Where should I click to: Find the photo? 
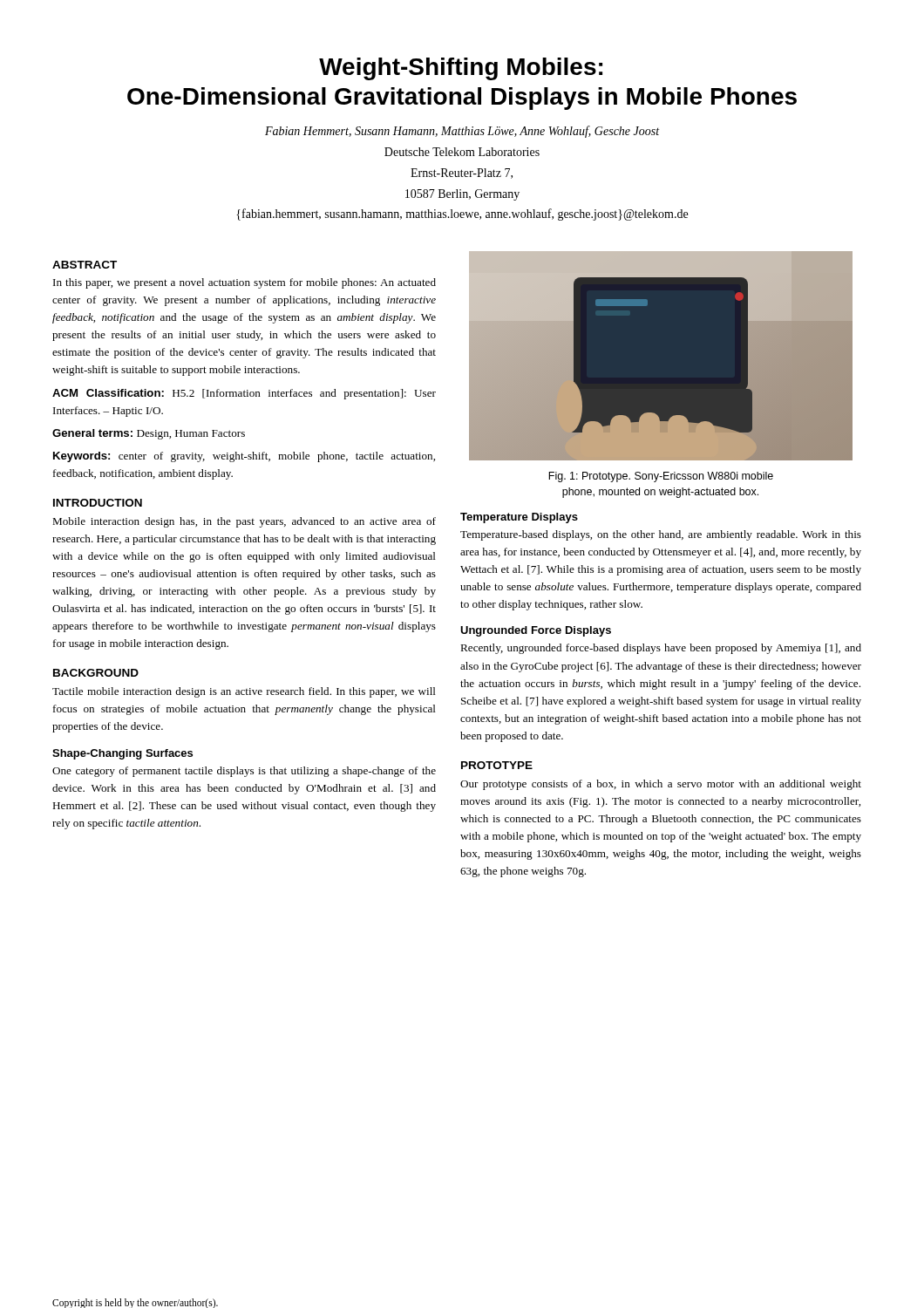pyautogui.click(x=661, y=358)
